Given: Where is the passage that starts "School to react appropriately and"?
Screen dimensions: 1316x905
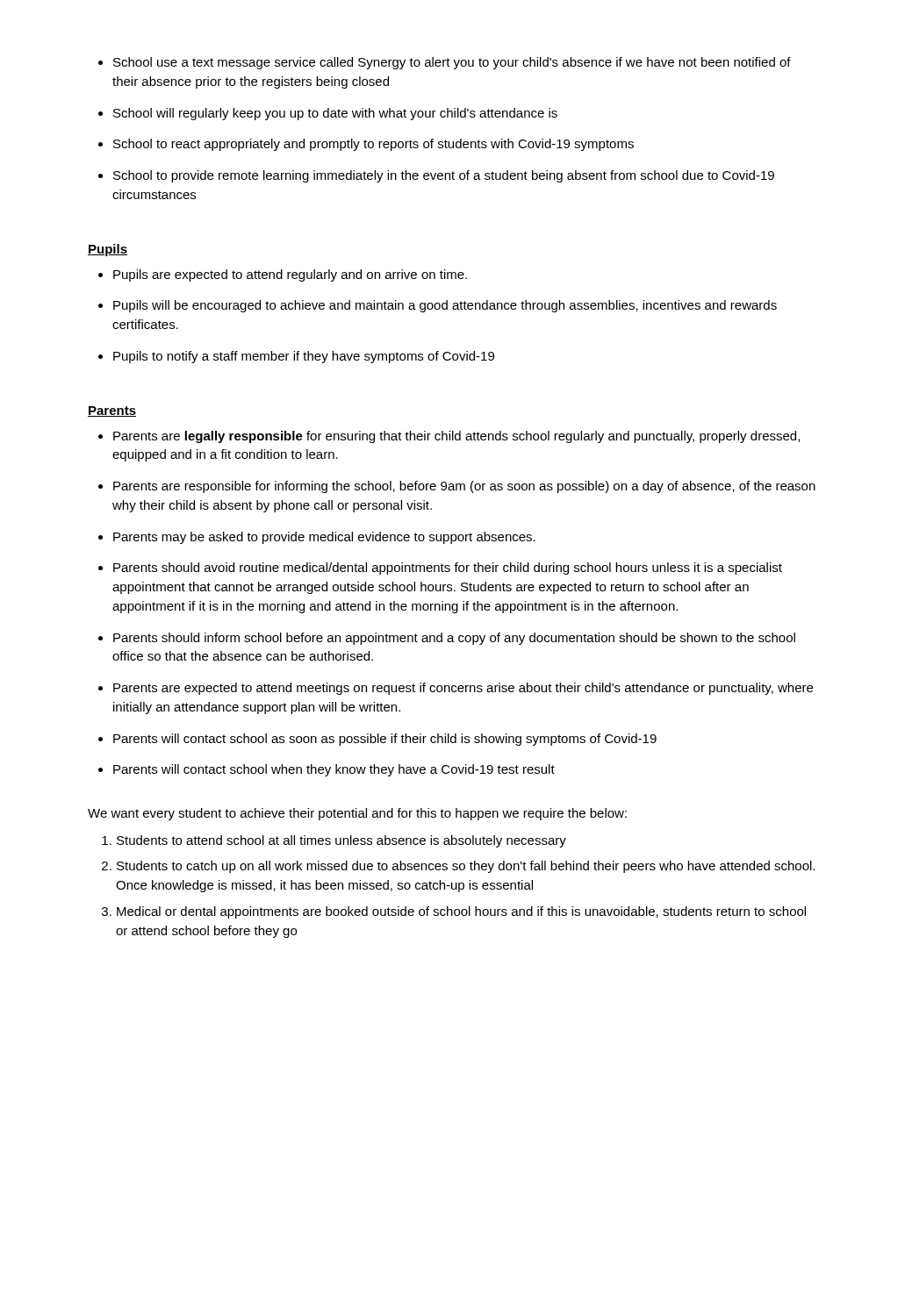Looking at the screenshot, I should (465, 144).
